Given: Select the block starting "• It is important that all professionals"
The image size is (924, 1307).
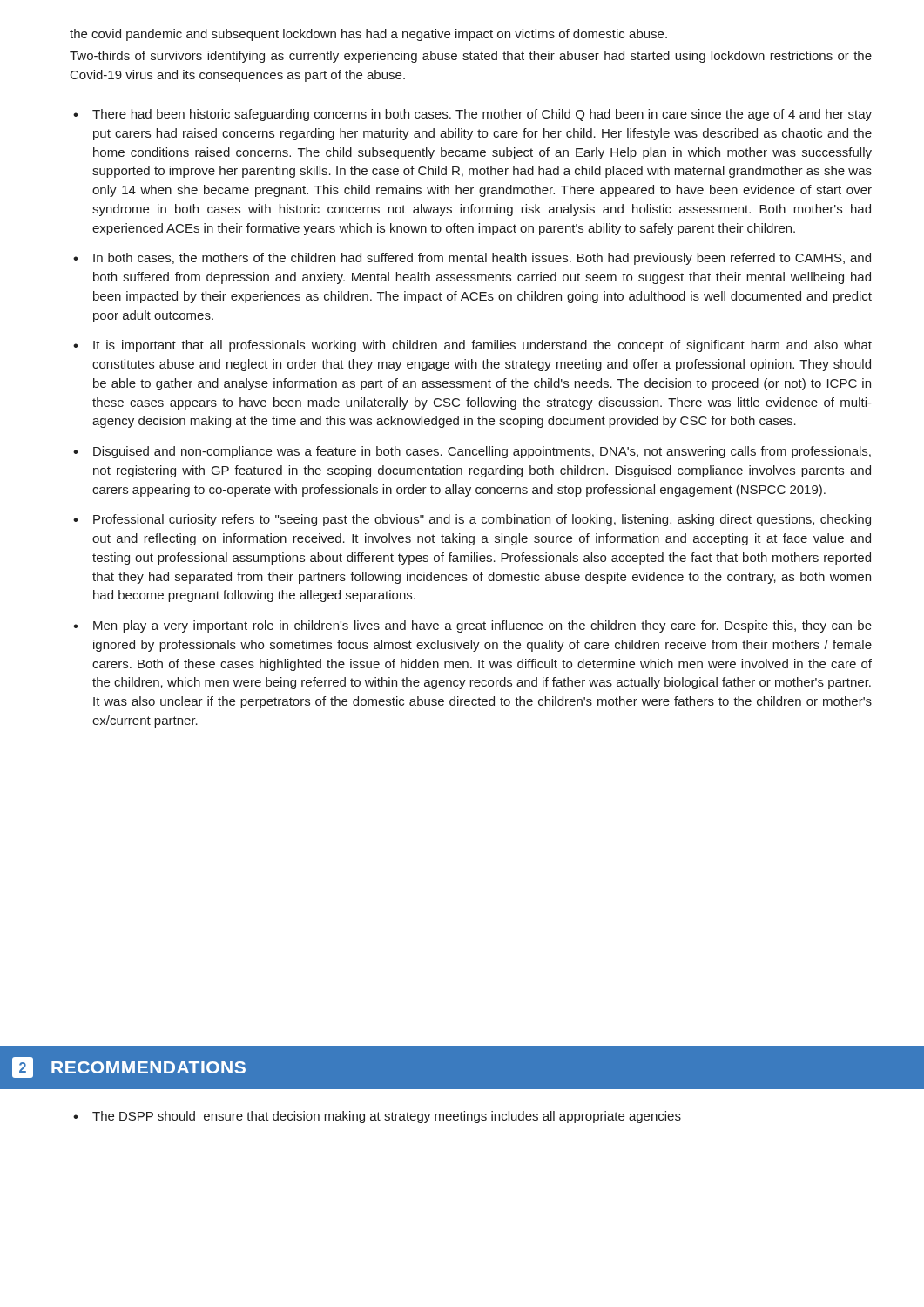Looking at the screenshot, I should pyautogui.click(x=471, y=383).
